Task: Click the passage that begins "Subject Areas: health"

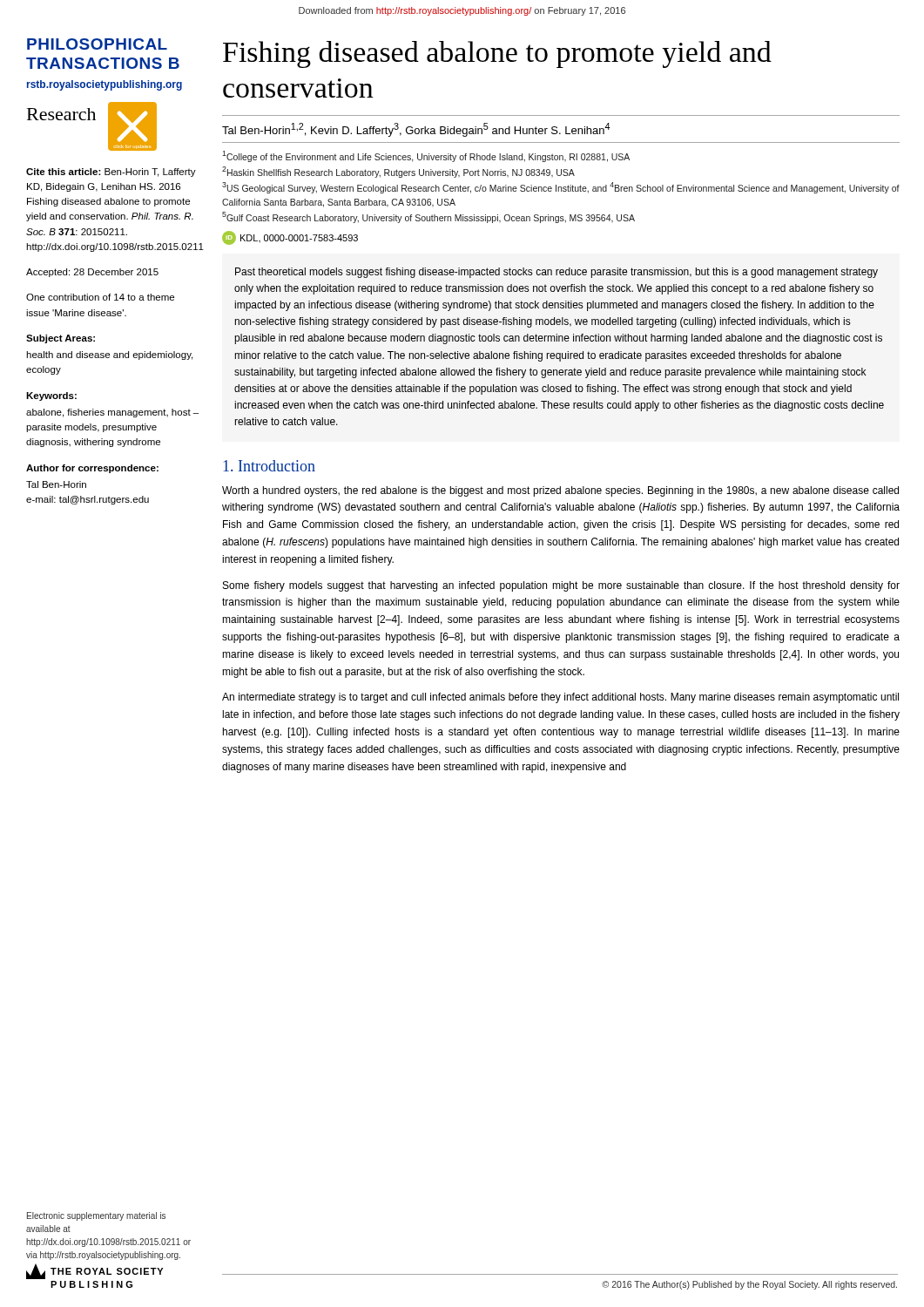Action: tap(113, 353)
